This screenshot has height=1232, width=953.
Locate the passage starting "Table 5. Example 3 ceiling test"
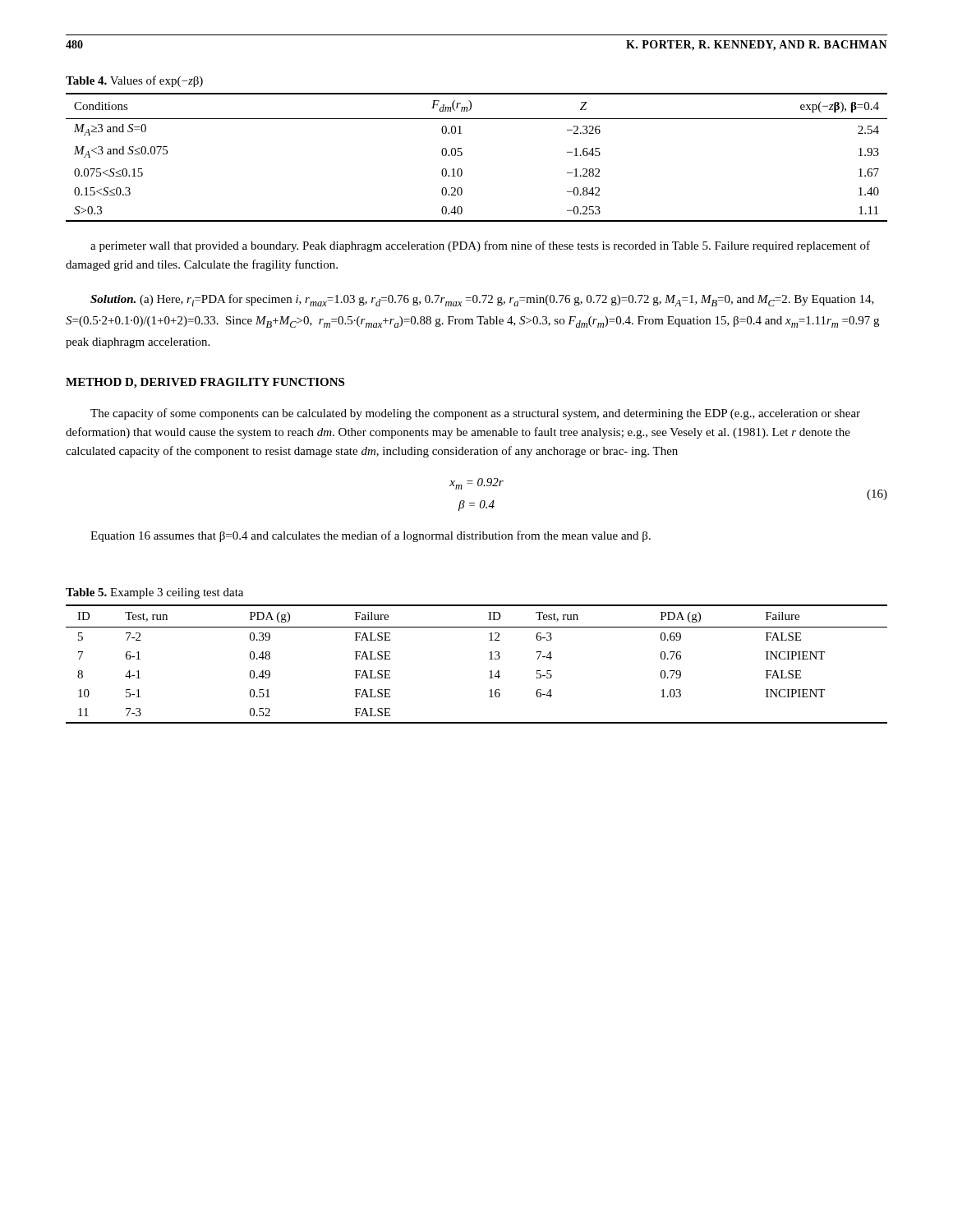155,592
